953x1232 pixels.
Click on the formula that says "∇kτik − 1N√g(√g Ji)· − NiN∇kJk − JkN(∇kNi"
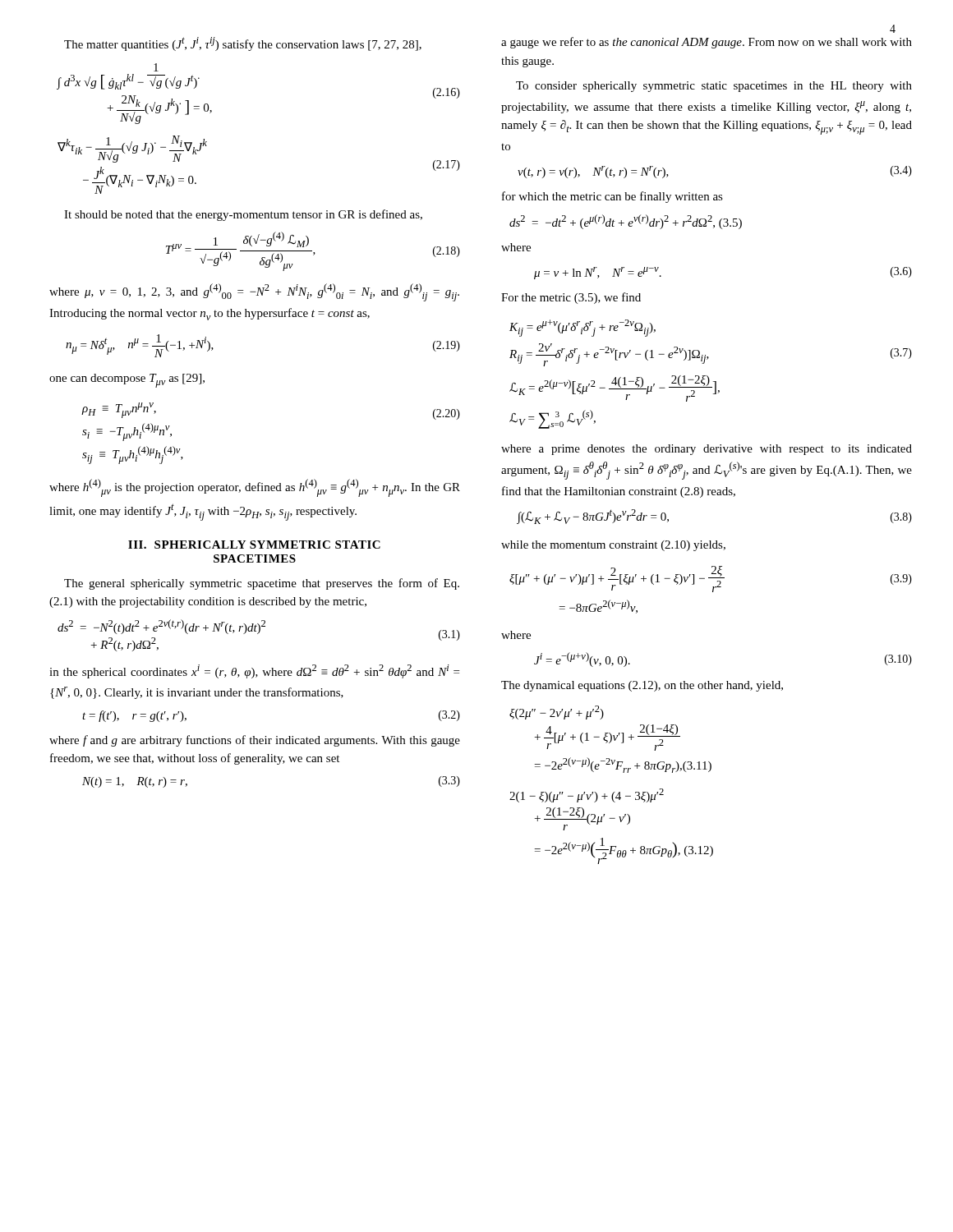pyautogui.click(x=147, y=175)
